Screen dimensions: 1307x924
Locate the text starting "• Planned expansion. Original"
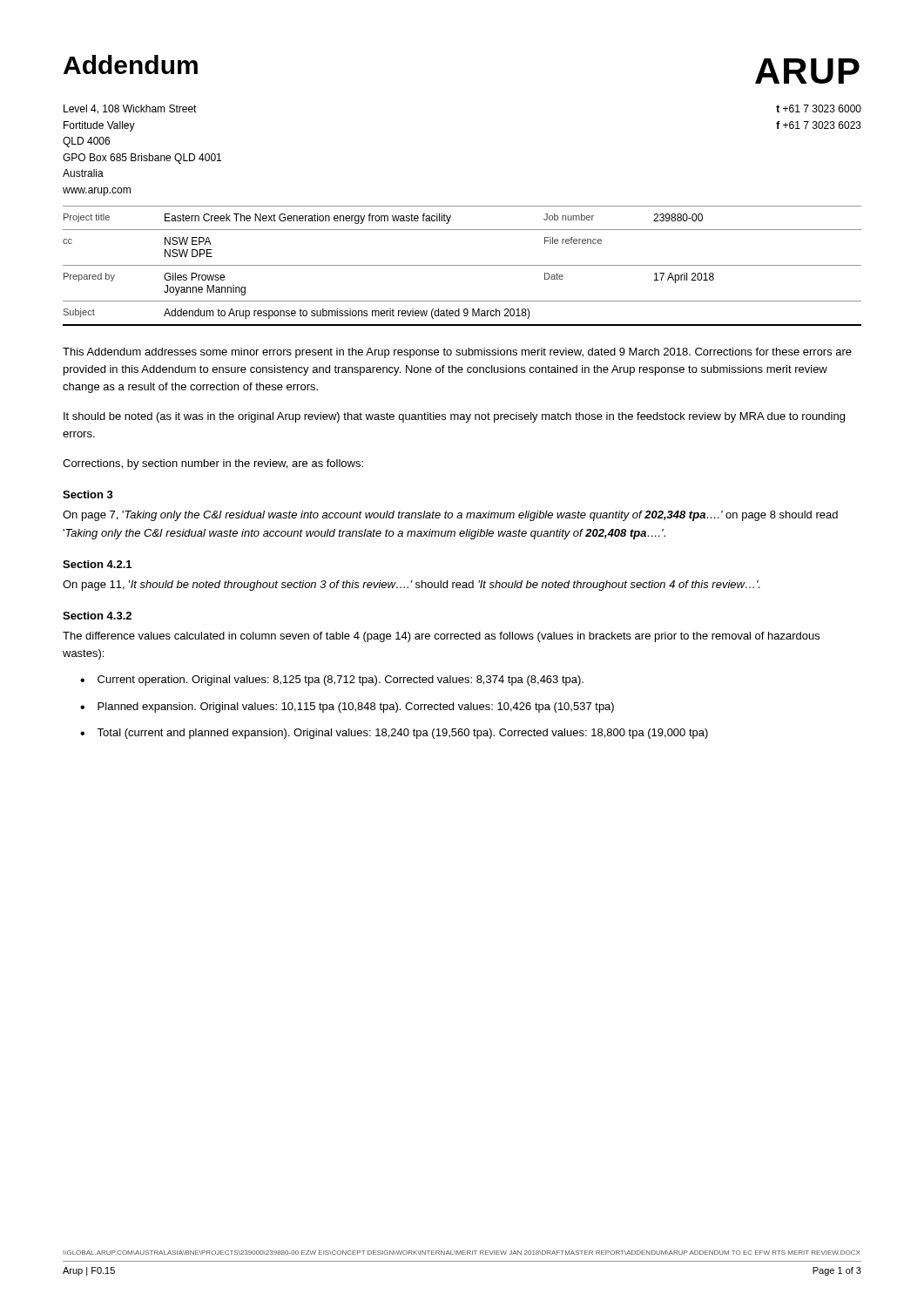click(x=347, y=707)
